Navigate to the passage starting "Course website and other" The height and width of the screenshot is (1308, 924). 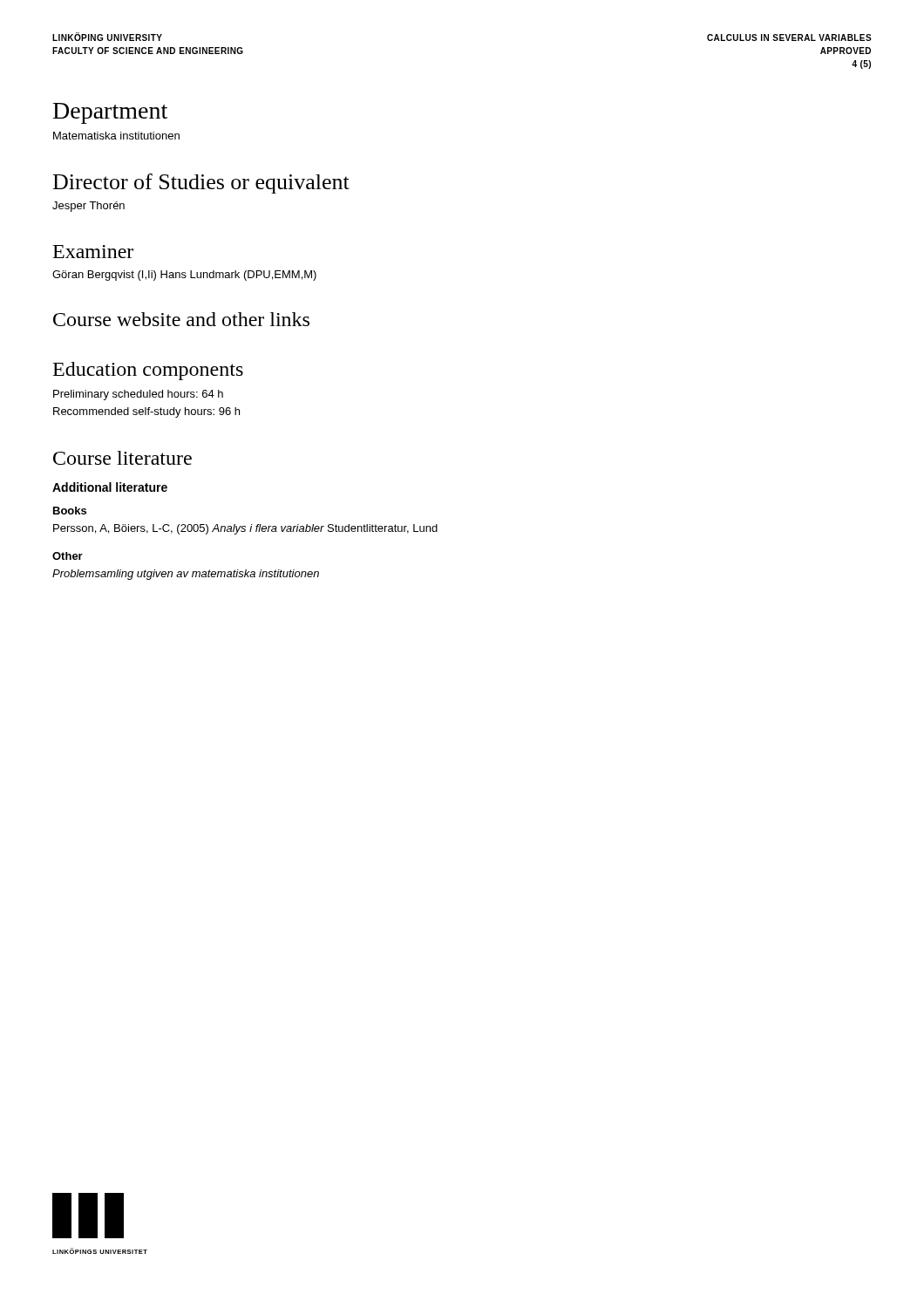tap(181, 319)
